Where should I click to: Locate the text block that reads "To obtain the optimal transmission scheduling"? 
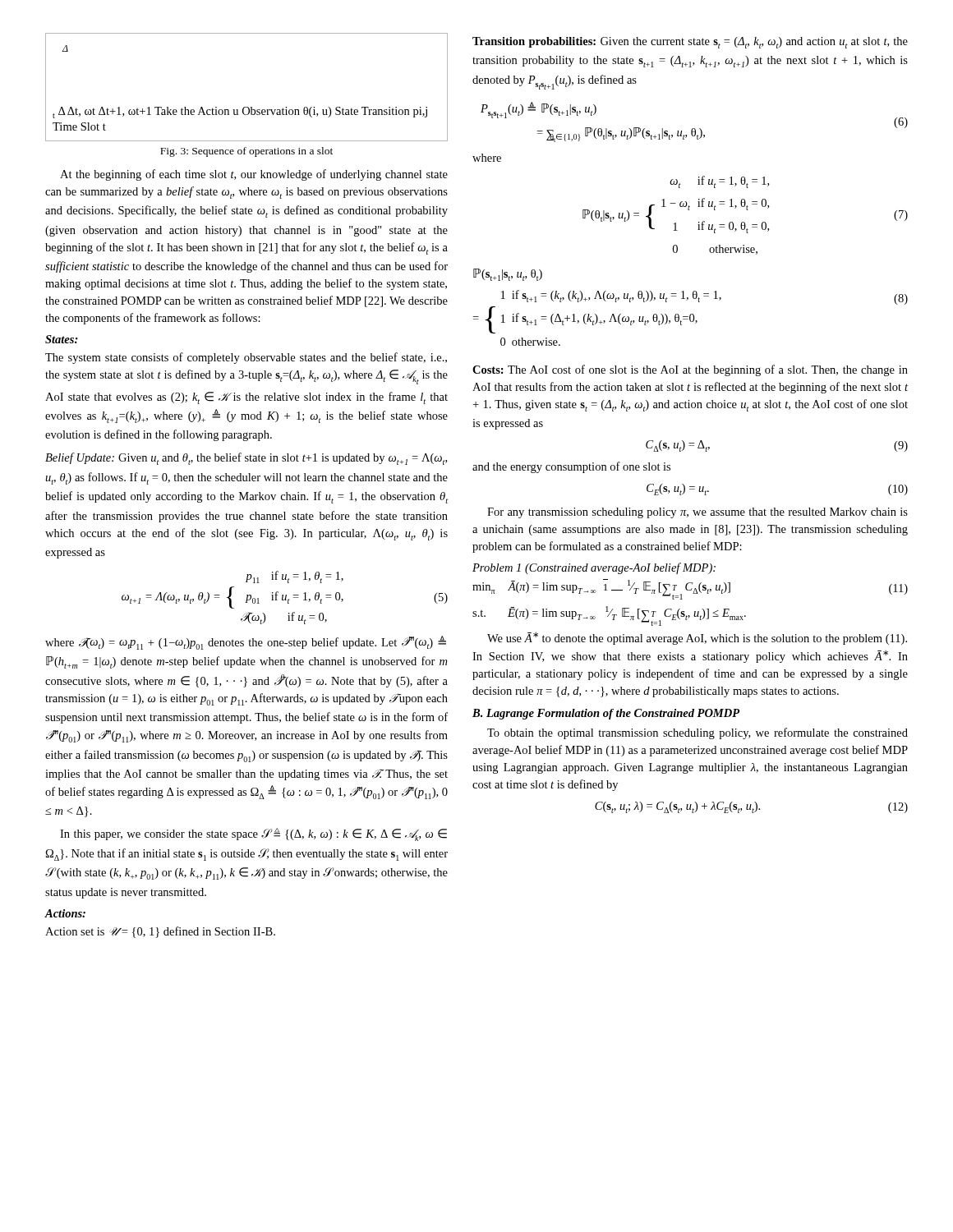(690, 759)
